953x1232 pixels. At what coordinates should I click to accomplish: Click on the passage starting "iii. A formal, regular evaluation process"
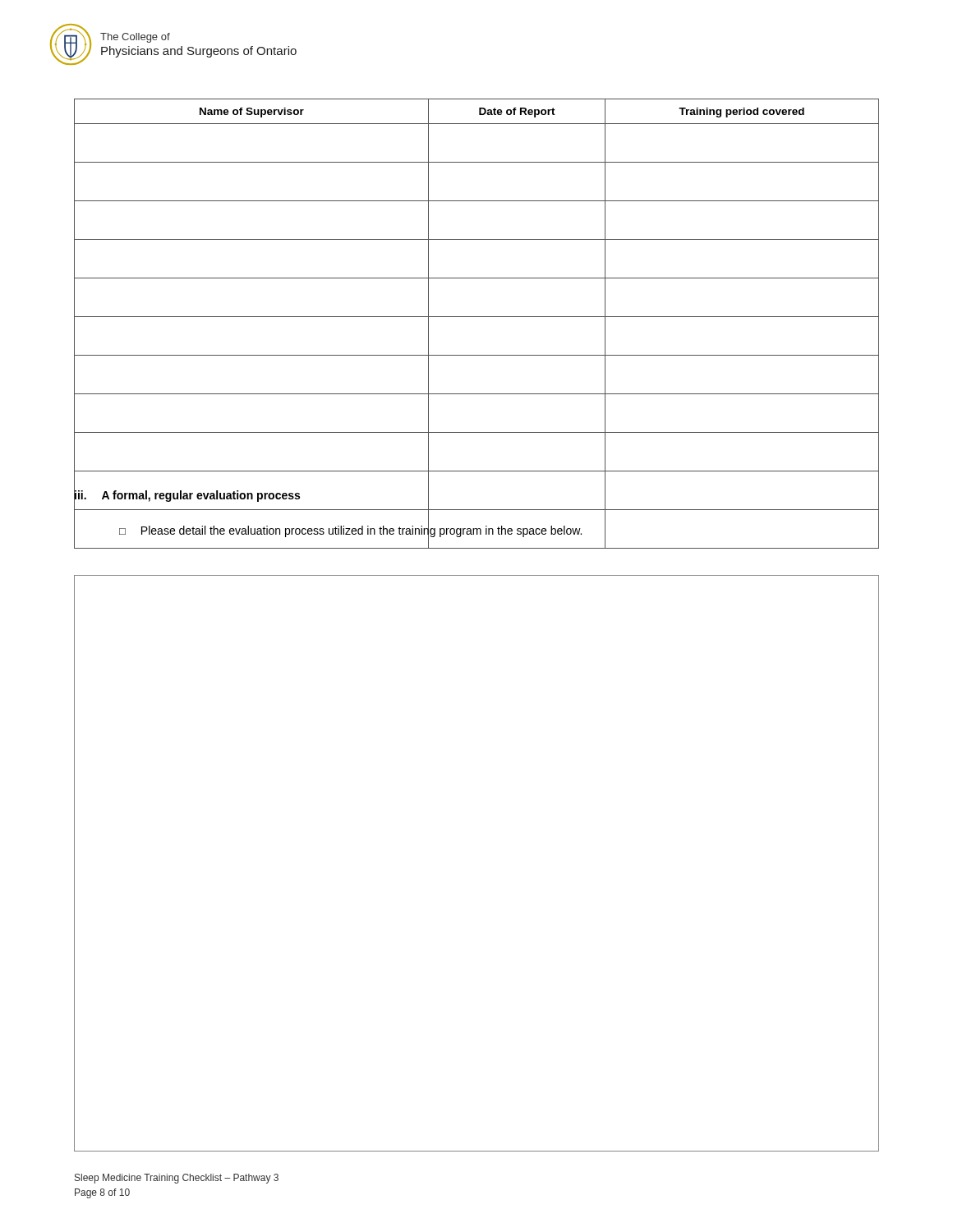tap(187, 495)
